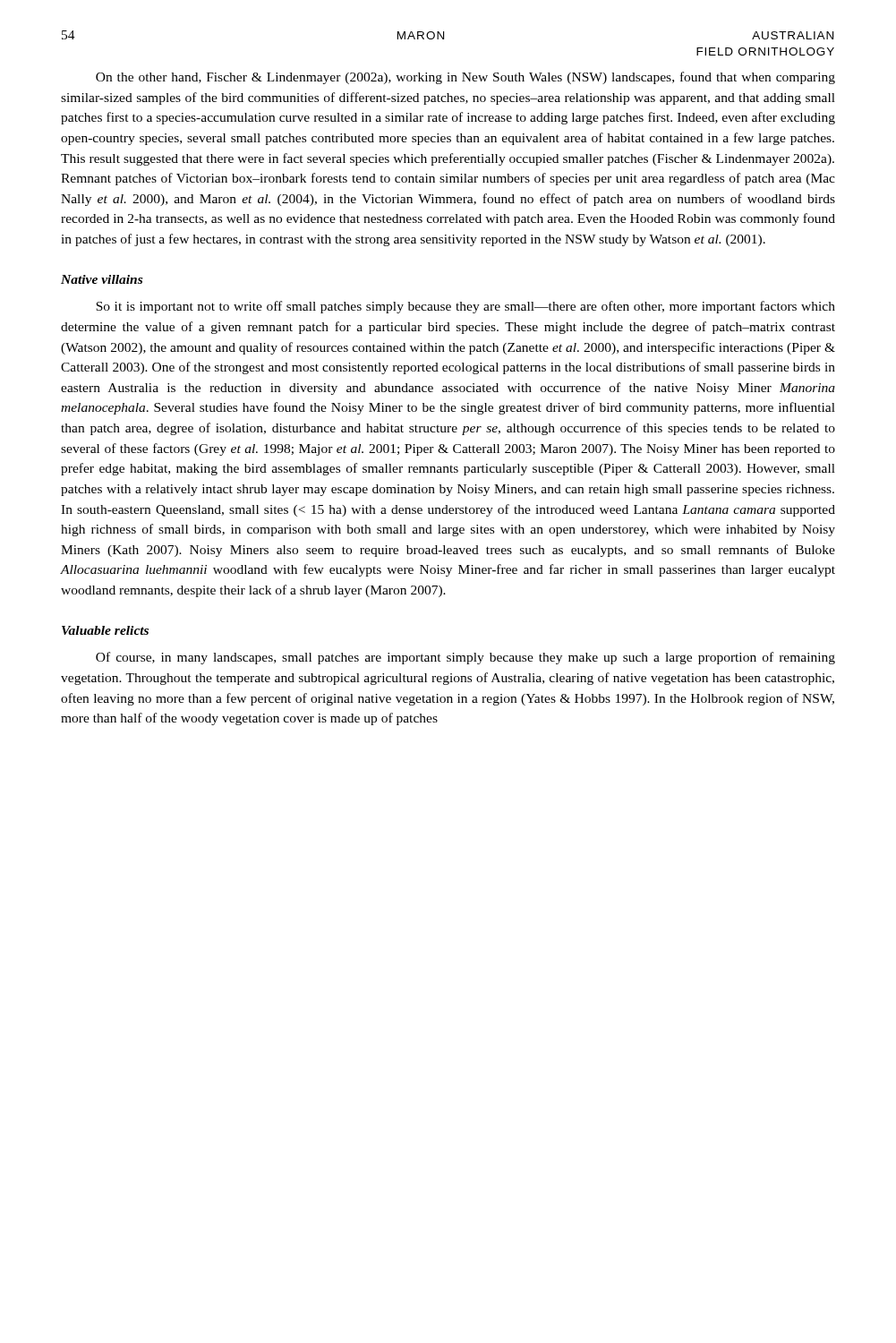Click where it says "Native villains"
896x1343 pixels.
click(x=102, y=279)
